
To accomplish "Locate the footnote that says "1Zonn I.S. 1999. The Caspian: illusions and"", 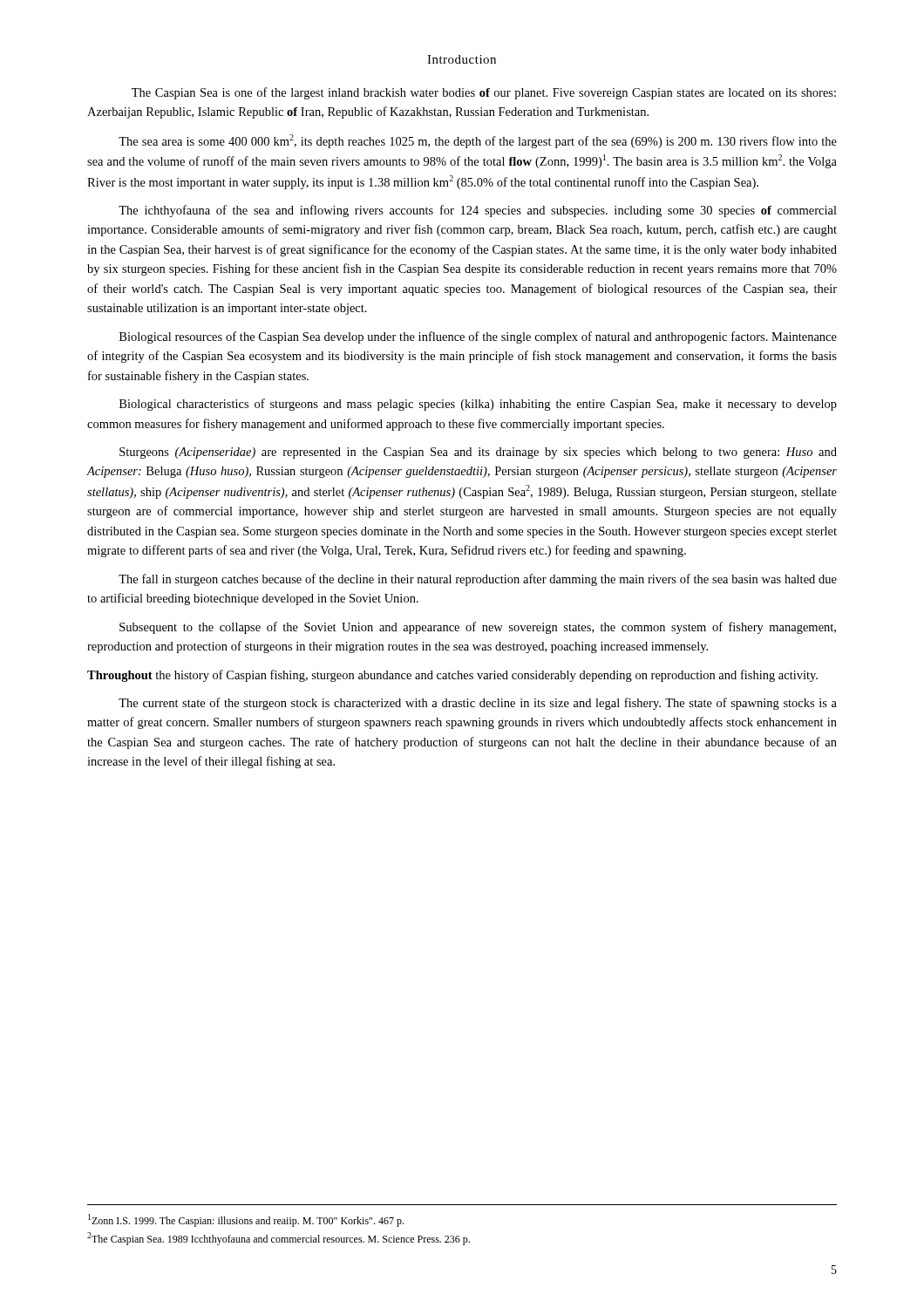I will [279, 1229].
